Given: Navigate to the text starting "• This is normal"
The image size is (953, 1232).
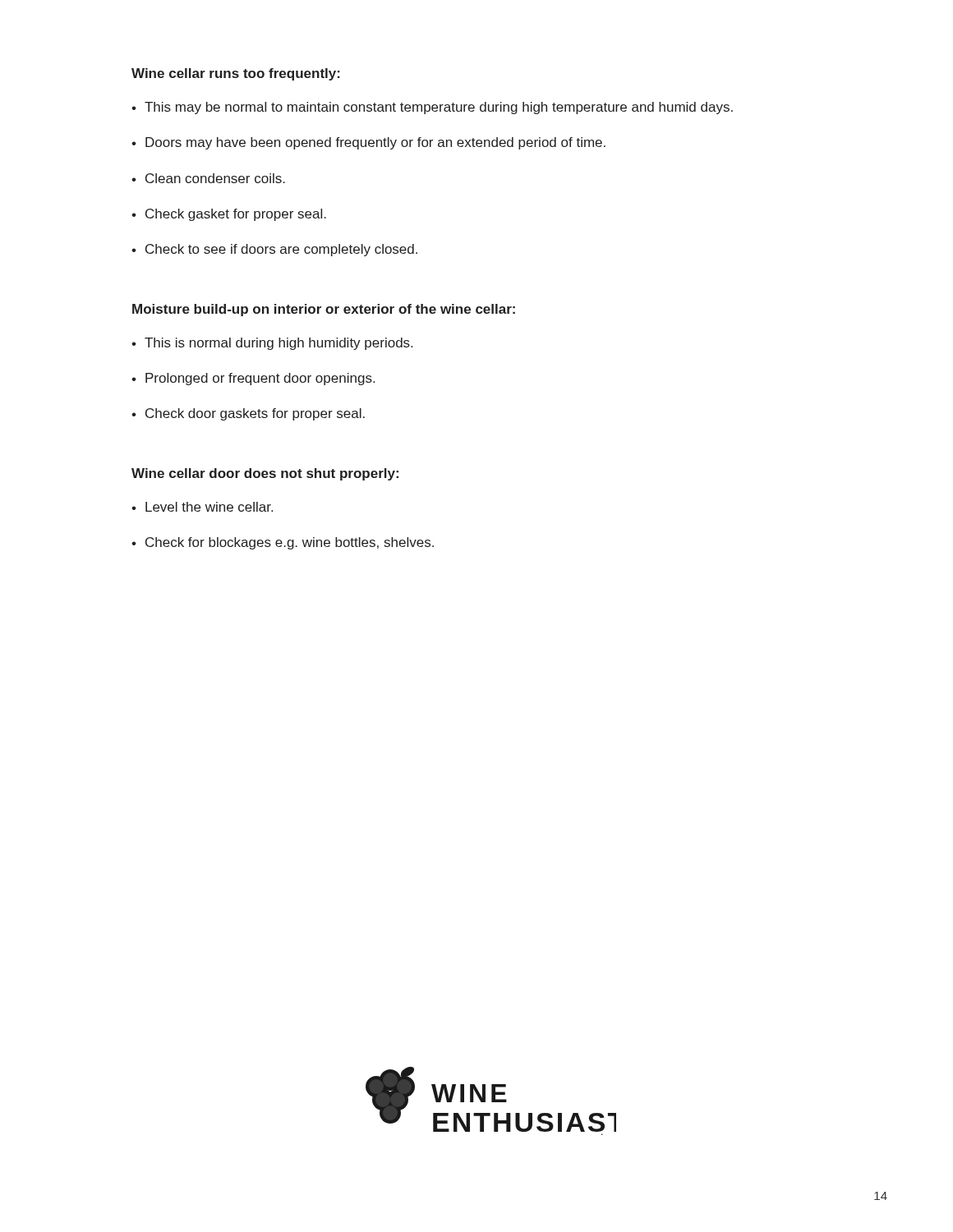Looking at the screenshot, I should click(x=273, y=344).
